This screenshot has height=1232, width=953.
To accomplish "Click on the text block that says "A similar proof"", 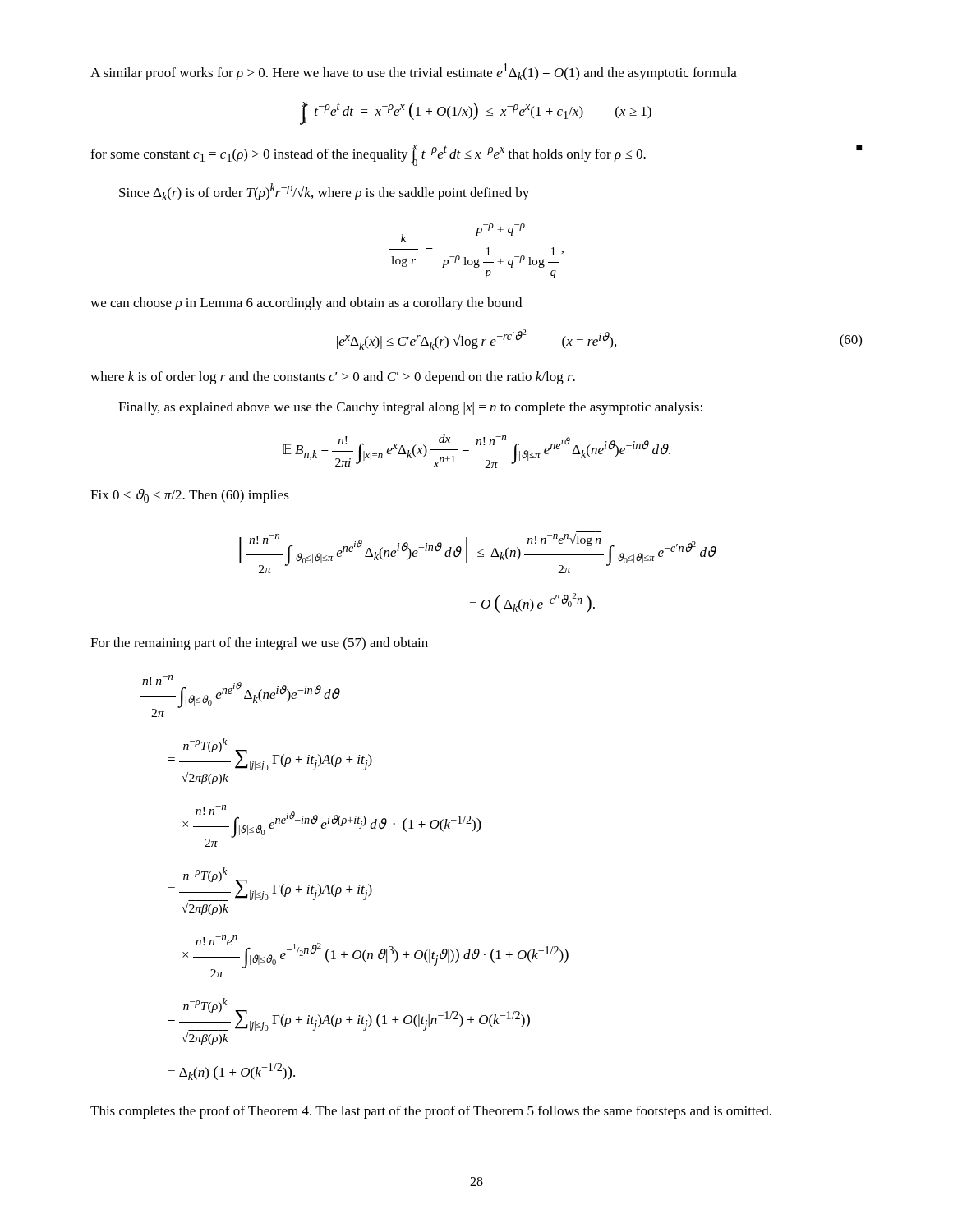I will (476, 73).
